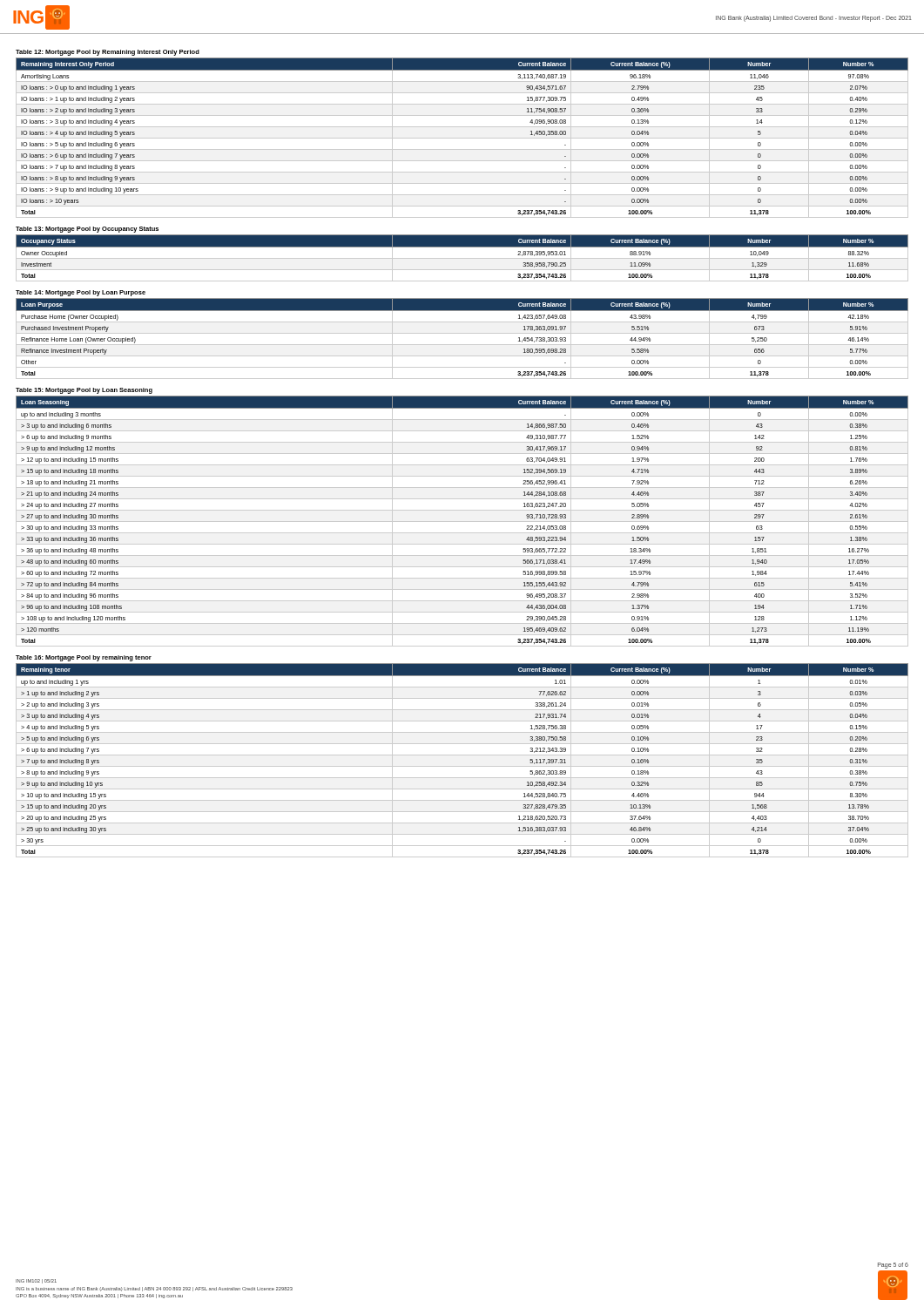Select the section header that reads "Table 14: Mortgage"
Screen dimensions: 1307x924
click(x=81, y=292)
